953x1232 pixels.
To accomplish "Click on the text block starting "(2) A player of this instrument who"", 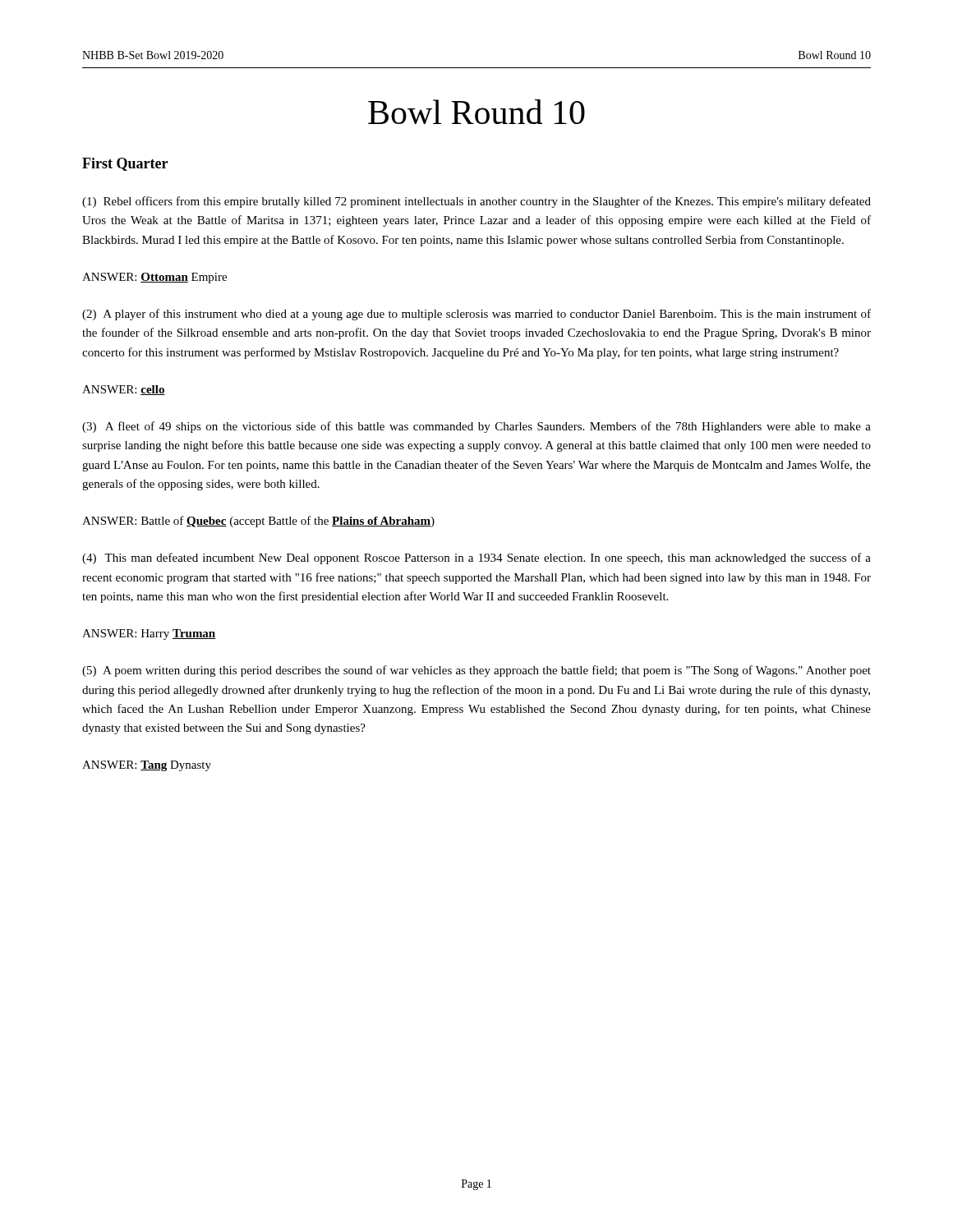I will pos(476,333).
